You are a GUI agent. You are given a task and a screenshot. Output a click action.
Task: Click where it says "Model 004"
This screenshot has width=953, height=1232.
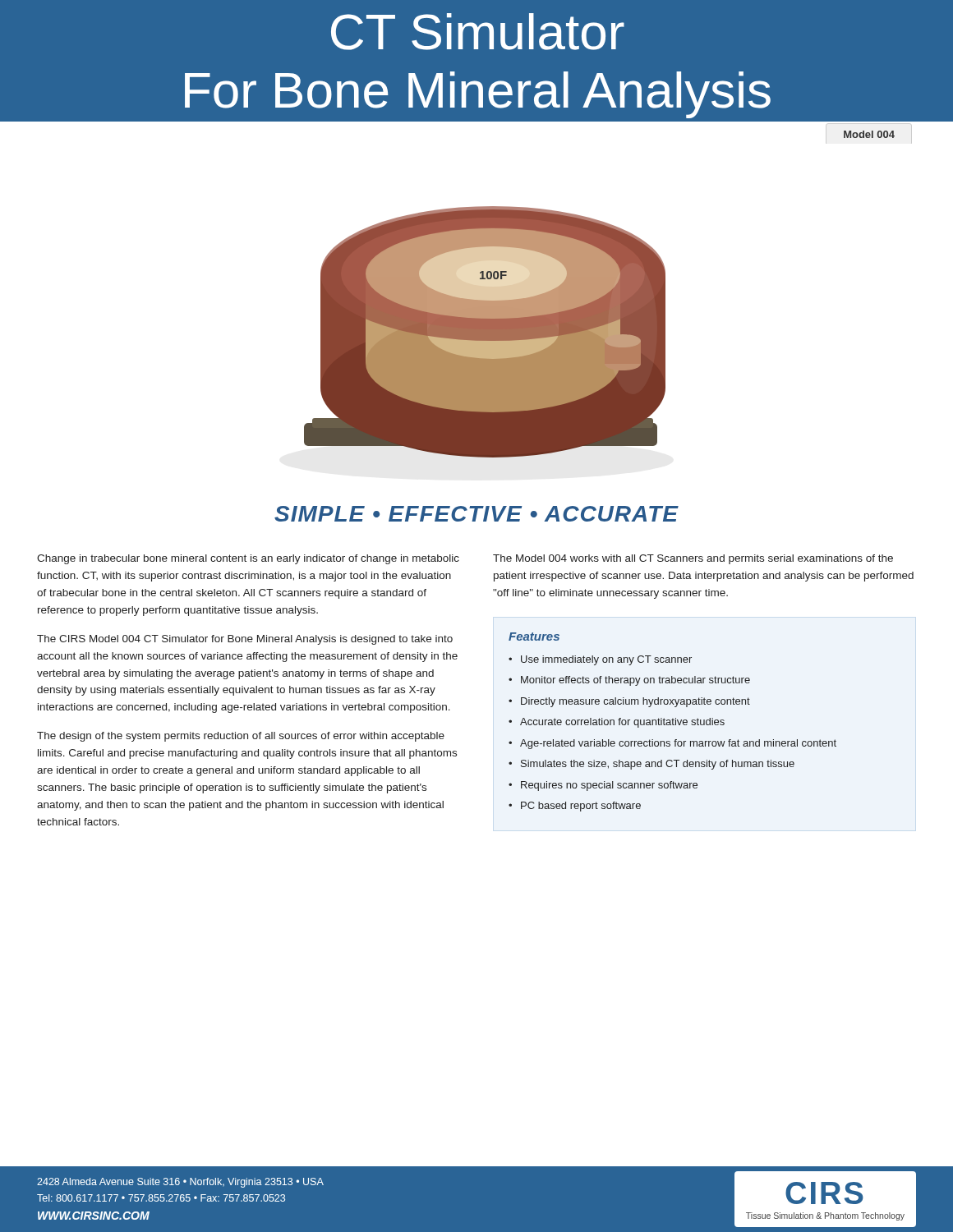[869, 134]
